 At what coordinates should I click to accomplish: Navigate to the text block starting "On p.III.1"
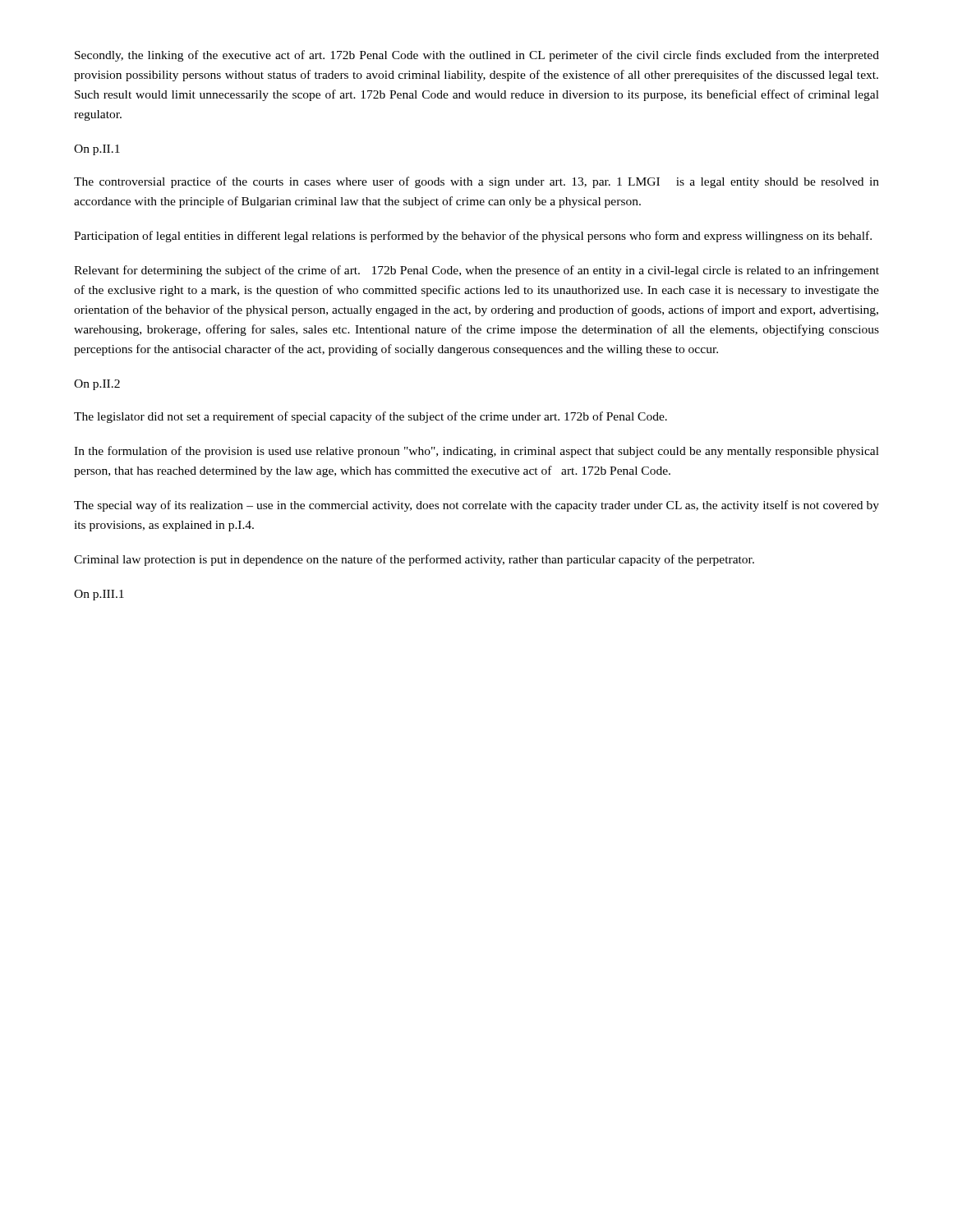[99, 594]
